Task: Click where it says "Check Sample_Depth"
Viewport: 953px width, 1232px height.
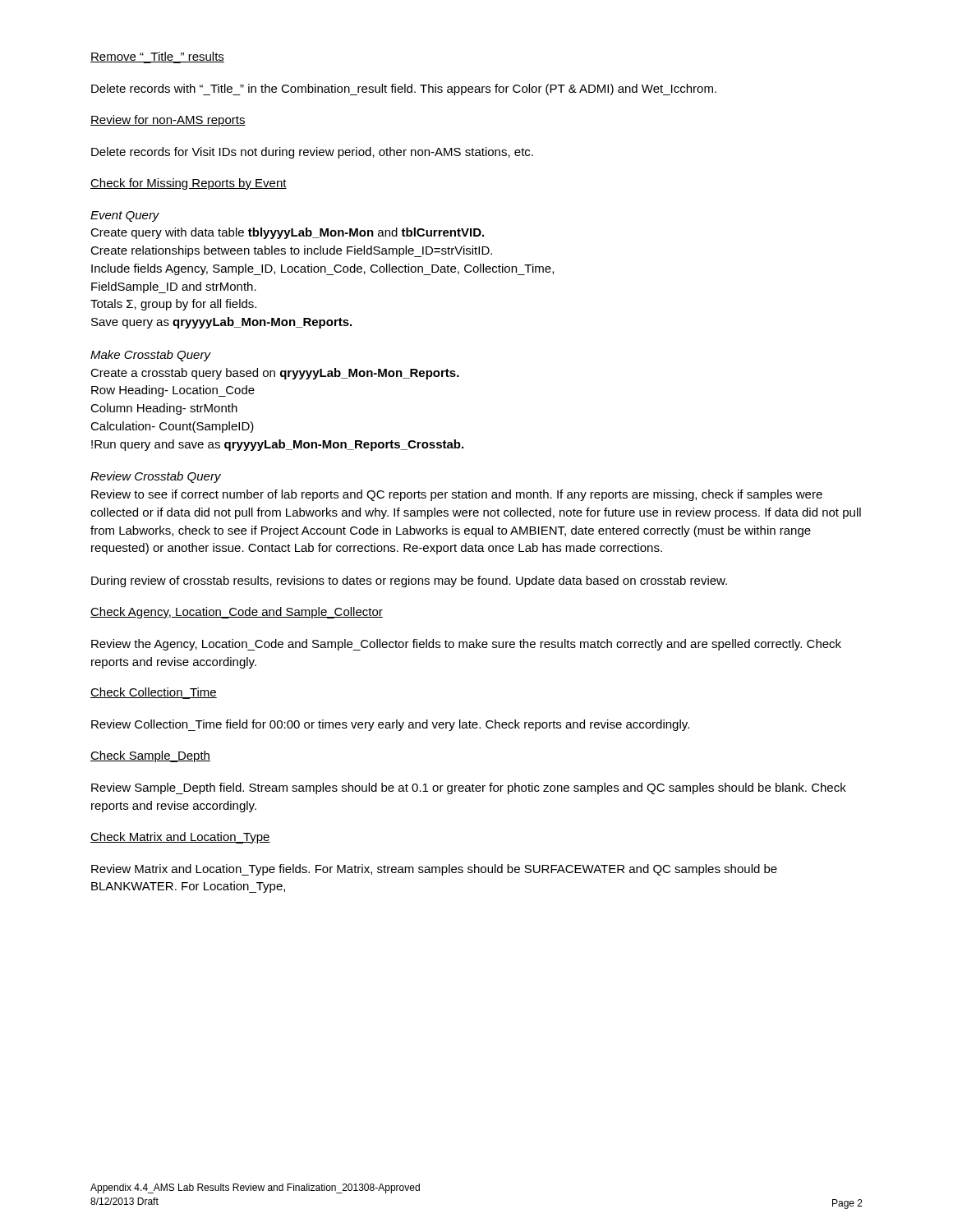Action: [150, 755]
